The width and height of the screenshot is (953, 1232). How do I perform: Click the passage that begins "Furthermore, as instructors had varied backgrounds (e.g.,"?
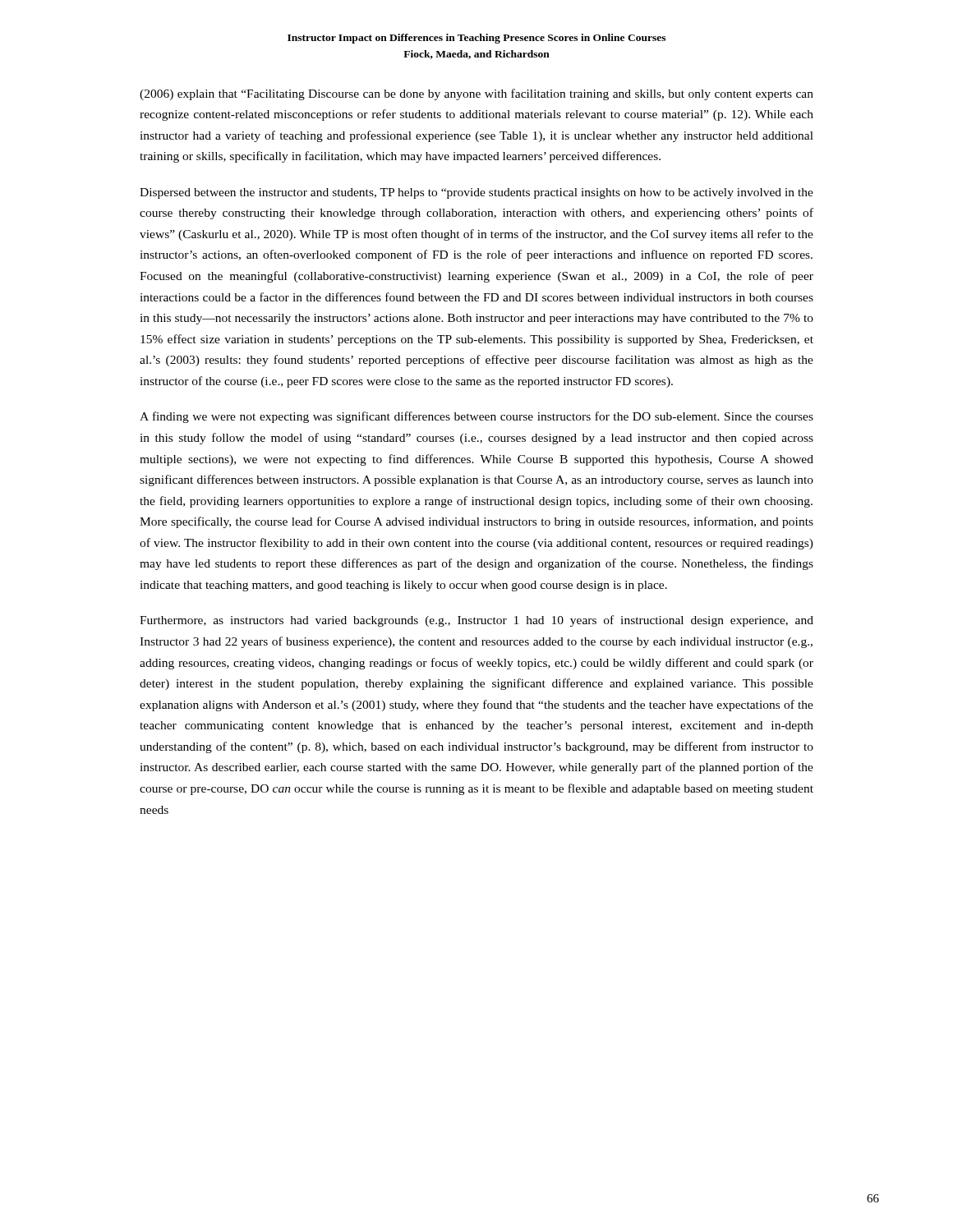(x=476, y=714)
